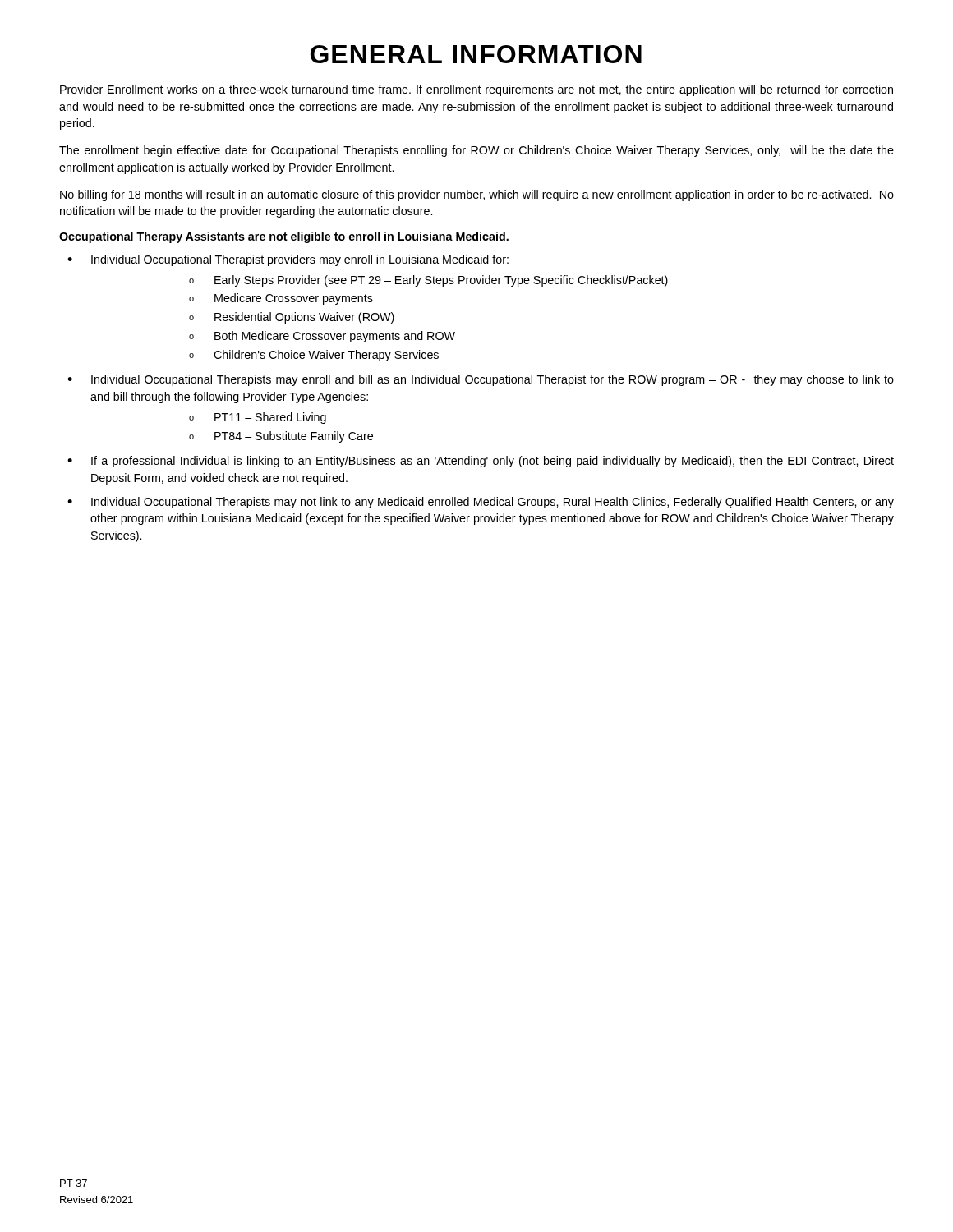953x1232 pixels.
Task: Click the passage that begins "The enrollment begin"
Action: coord(476,159)
